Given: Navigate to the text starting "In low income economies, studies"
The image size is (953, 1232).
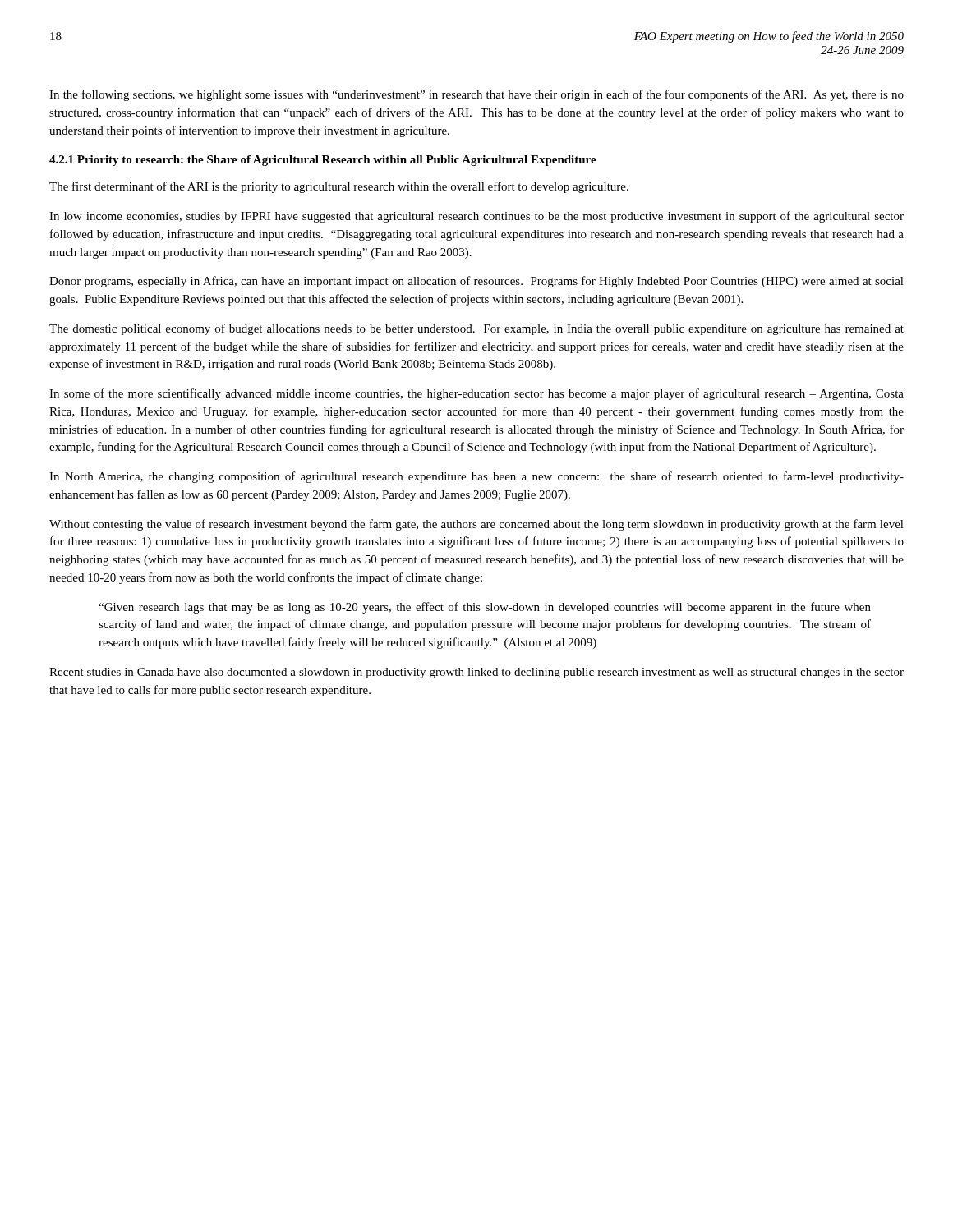Looking at the screenshot, I should point(476,234).
